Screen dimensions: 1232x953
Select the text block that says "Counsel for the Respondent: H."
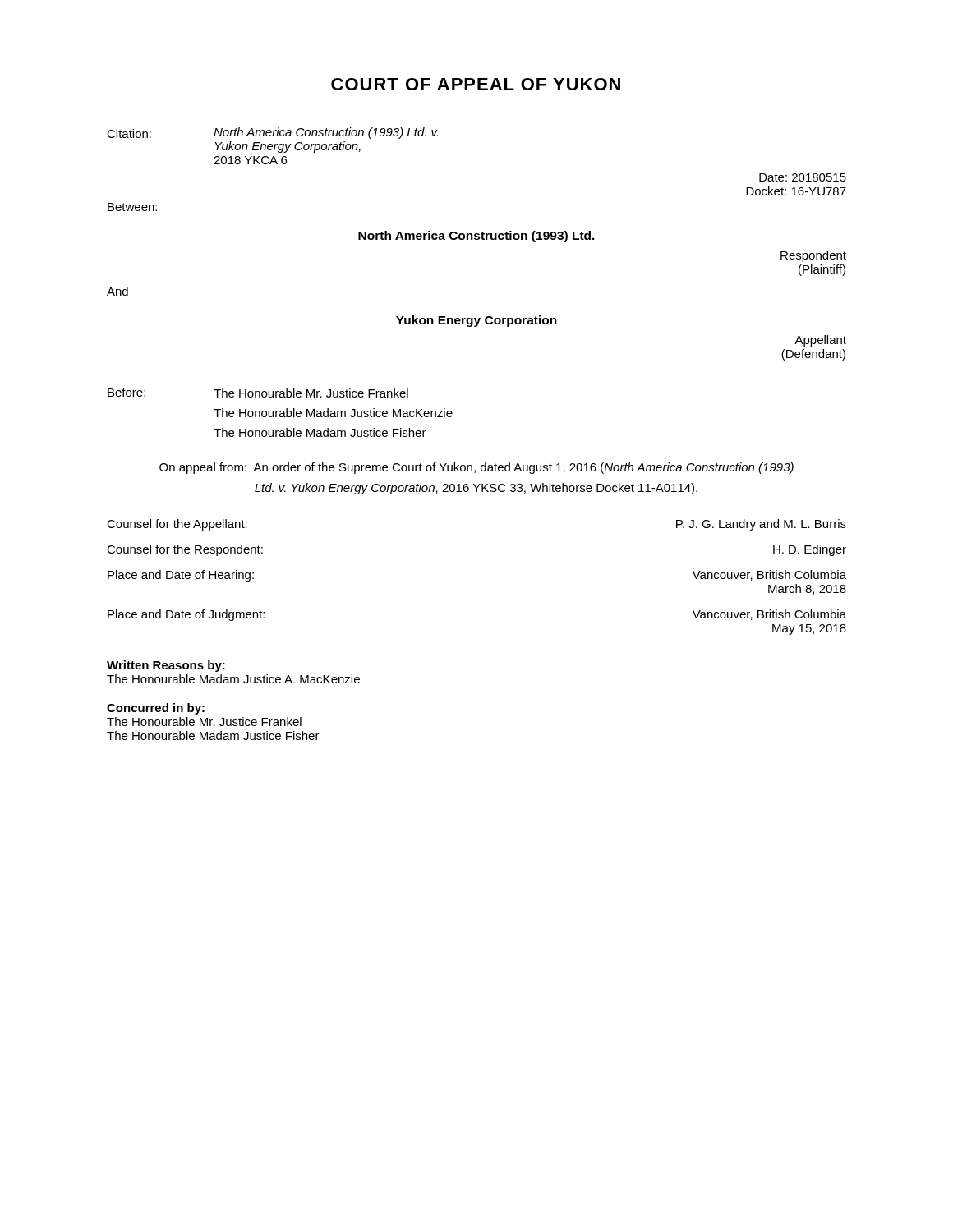pyautogui.click(x=187, y=550)
